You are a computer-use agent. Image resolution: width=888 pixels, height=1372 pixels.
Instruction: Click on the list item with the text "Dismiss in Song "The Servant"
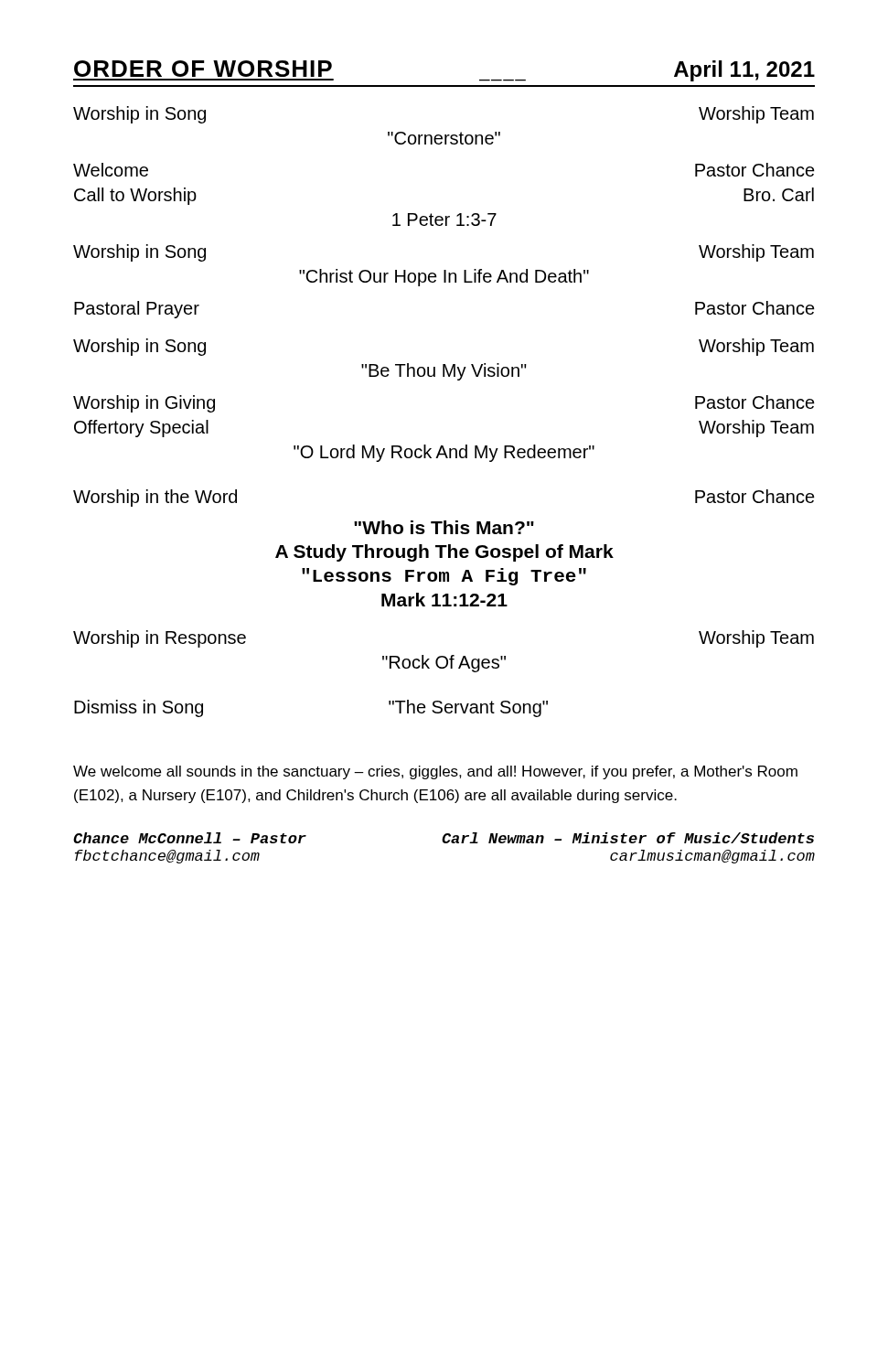pos(444,707)
